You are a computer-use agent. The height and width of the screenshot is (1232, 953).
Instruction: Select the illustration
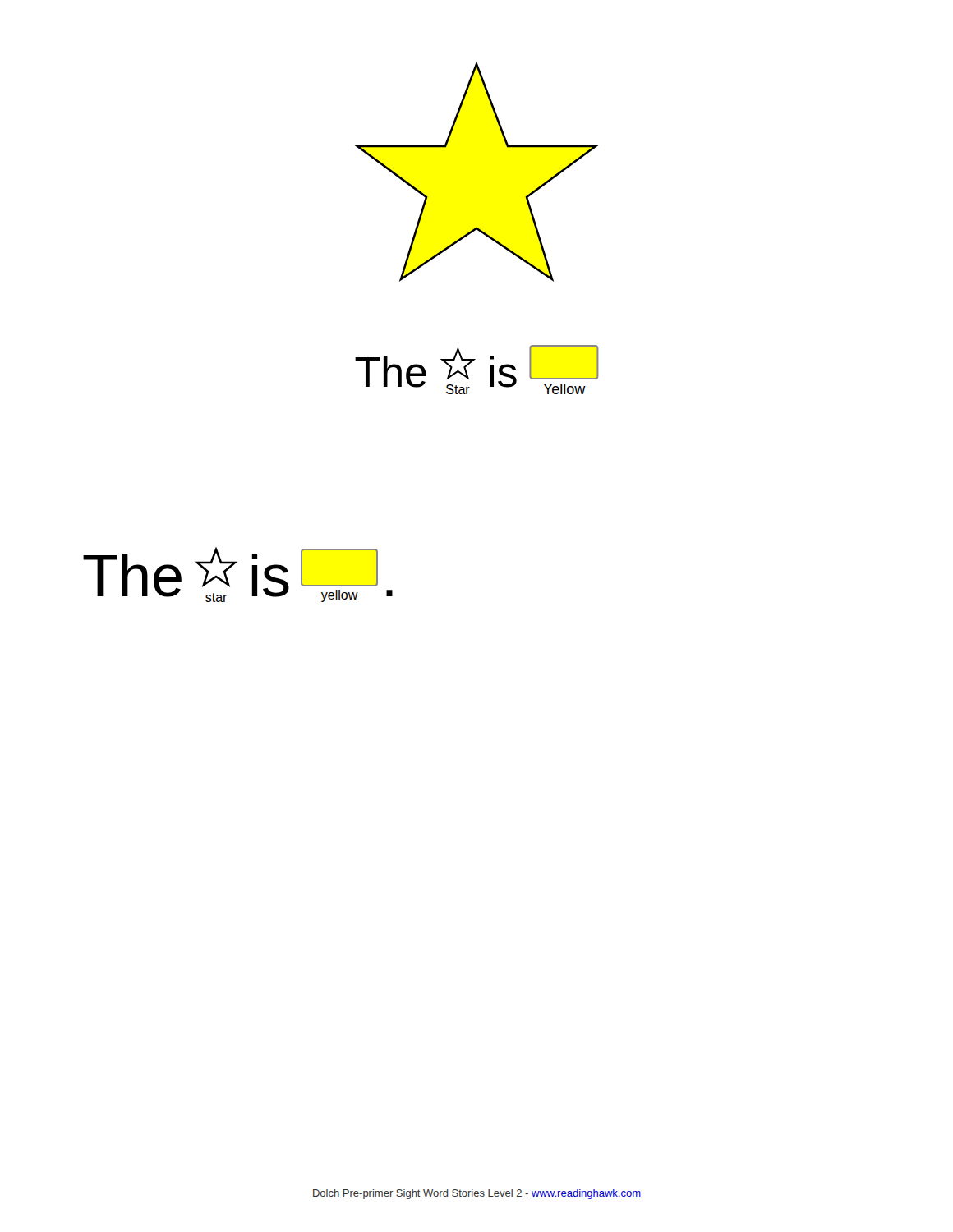[476, 181]
